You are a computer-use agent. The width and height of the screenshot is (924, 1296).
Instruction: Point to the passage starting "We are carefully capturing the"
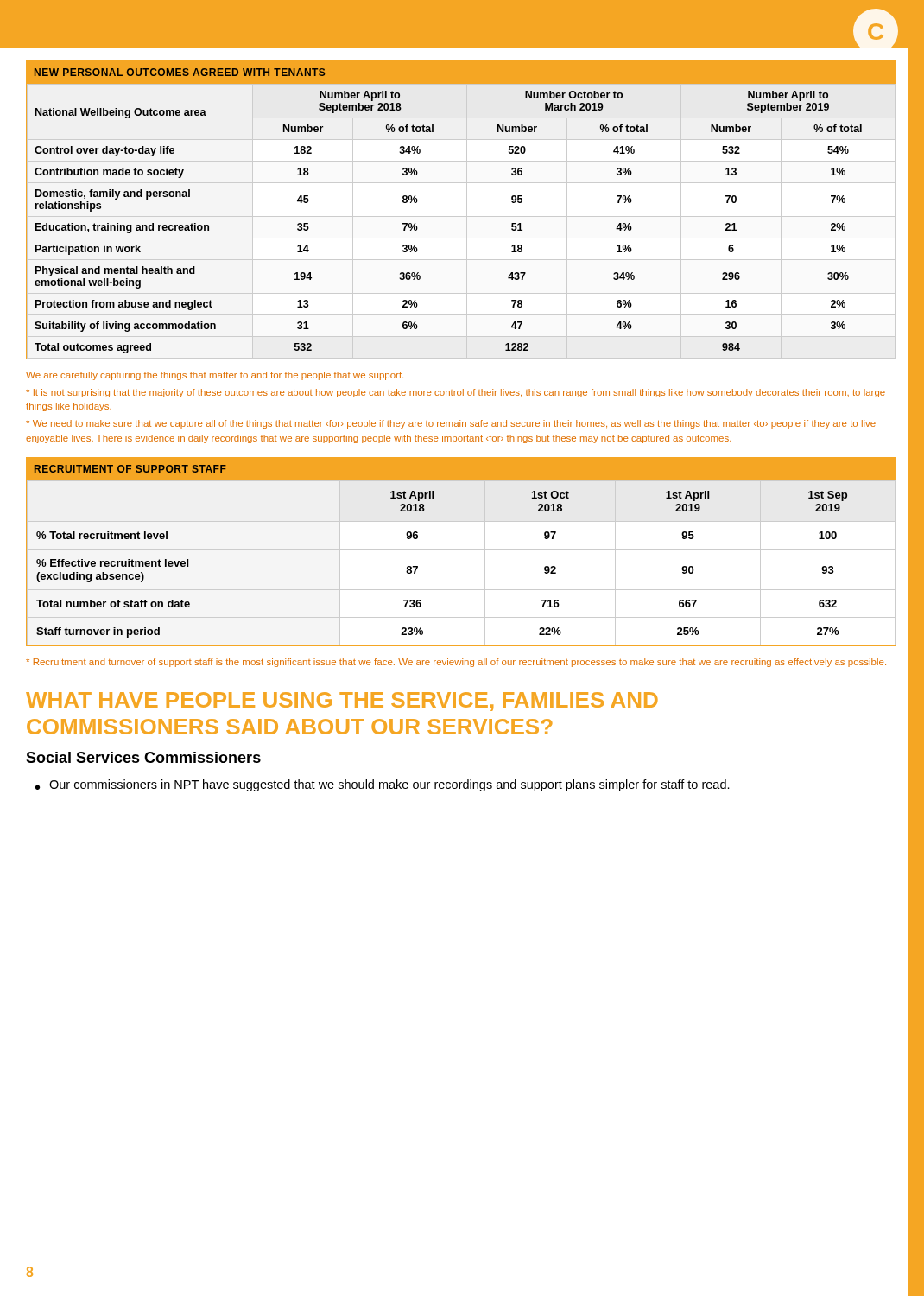click(215, 376)
